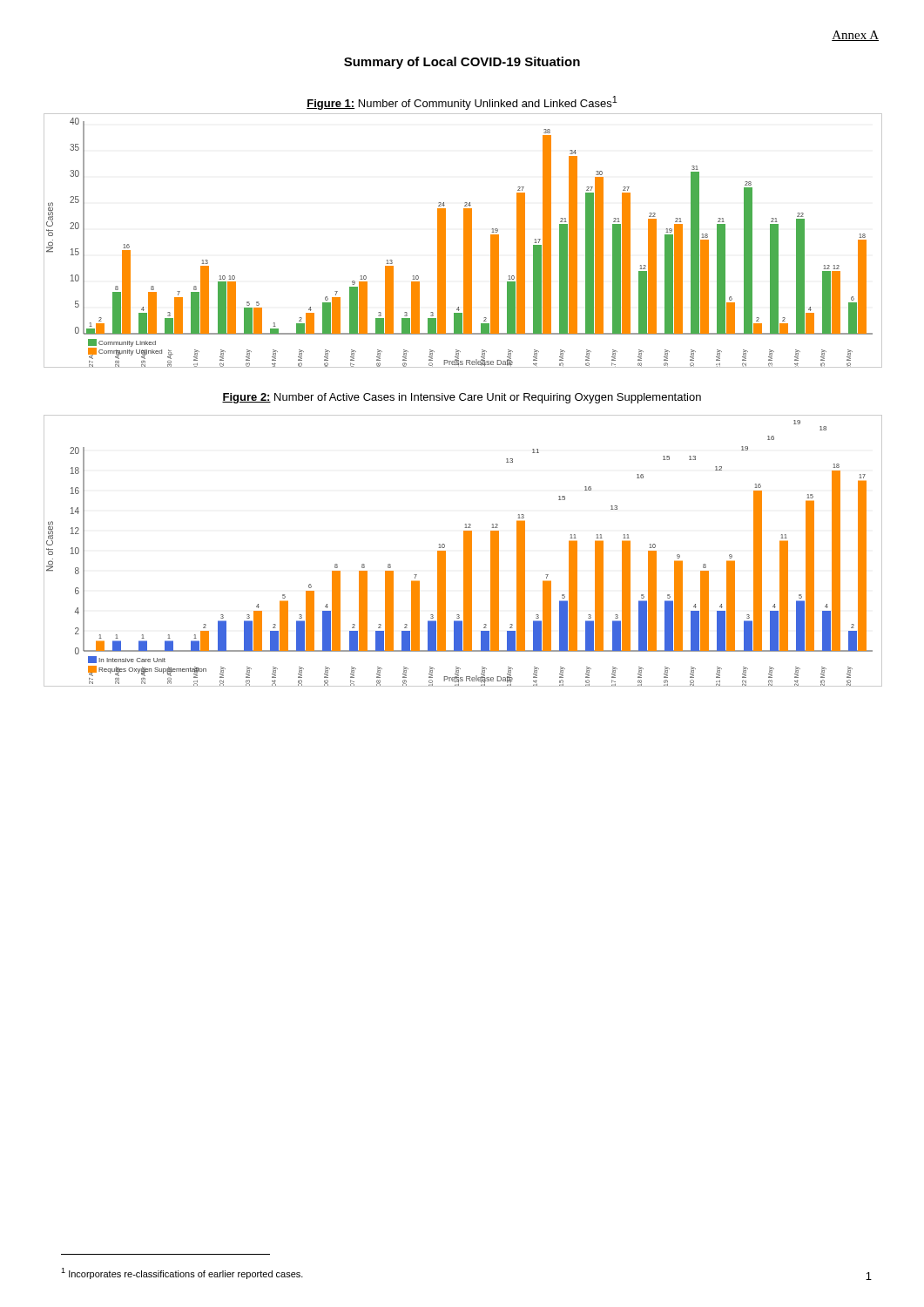Click the footnote

click(x=182, y=1273)
